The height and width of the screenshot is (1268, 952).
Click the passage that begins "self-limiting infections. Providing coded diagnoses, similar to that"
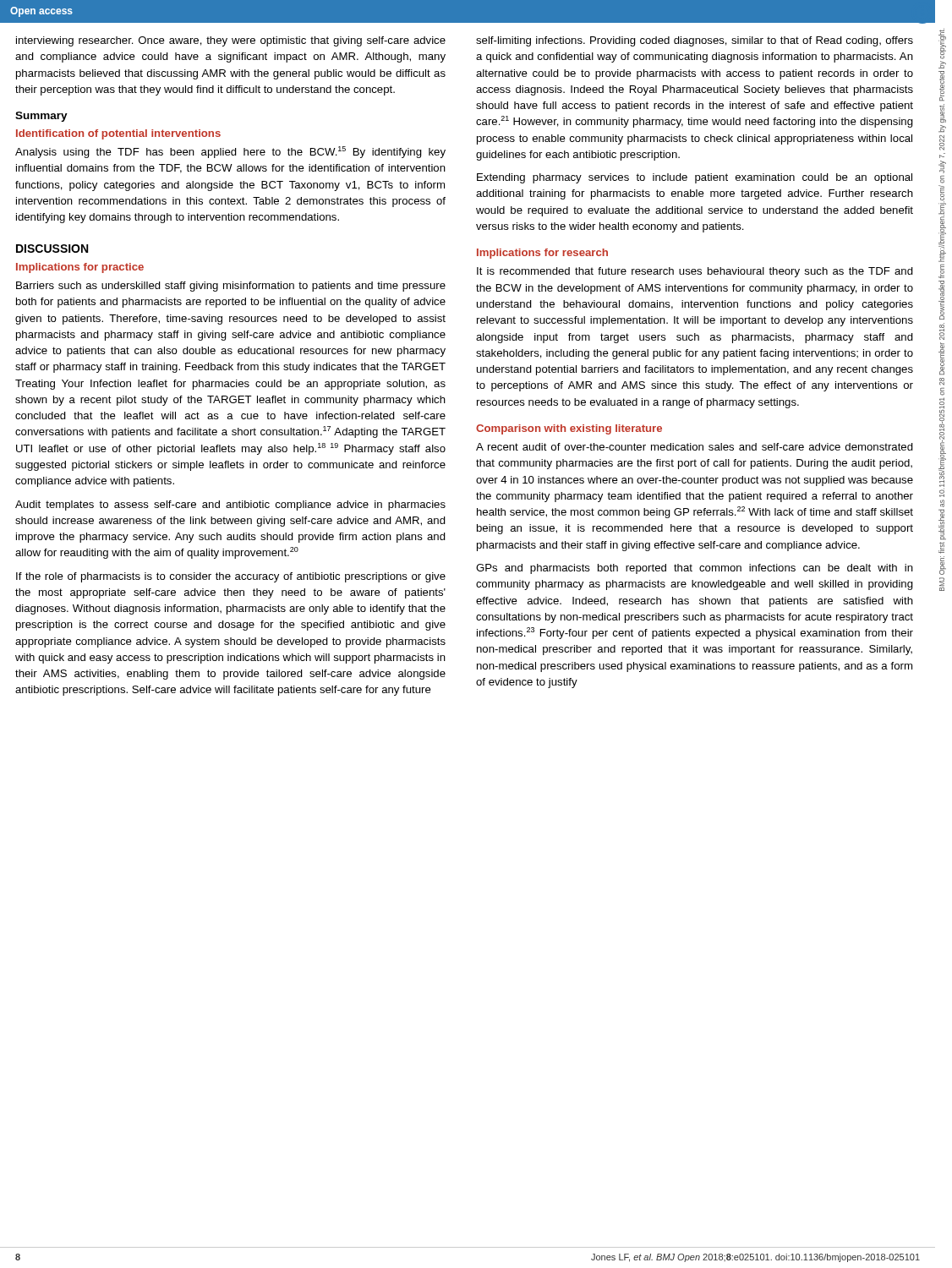(695, 97)
